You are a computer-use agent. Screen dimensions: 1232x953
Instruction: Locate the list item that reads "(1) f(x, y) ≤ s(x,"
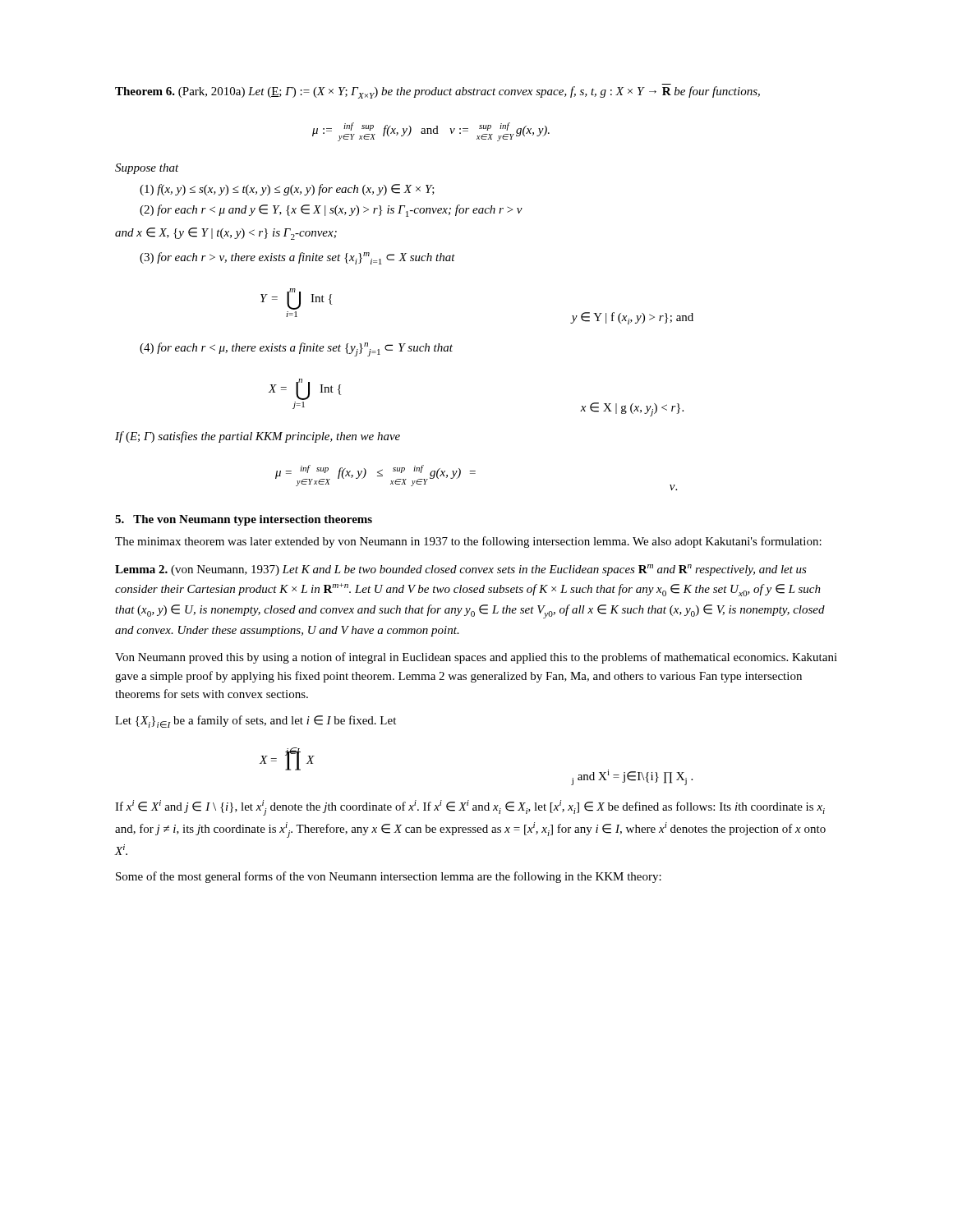[287, 189]
